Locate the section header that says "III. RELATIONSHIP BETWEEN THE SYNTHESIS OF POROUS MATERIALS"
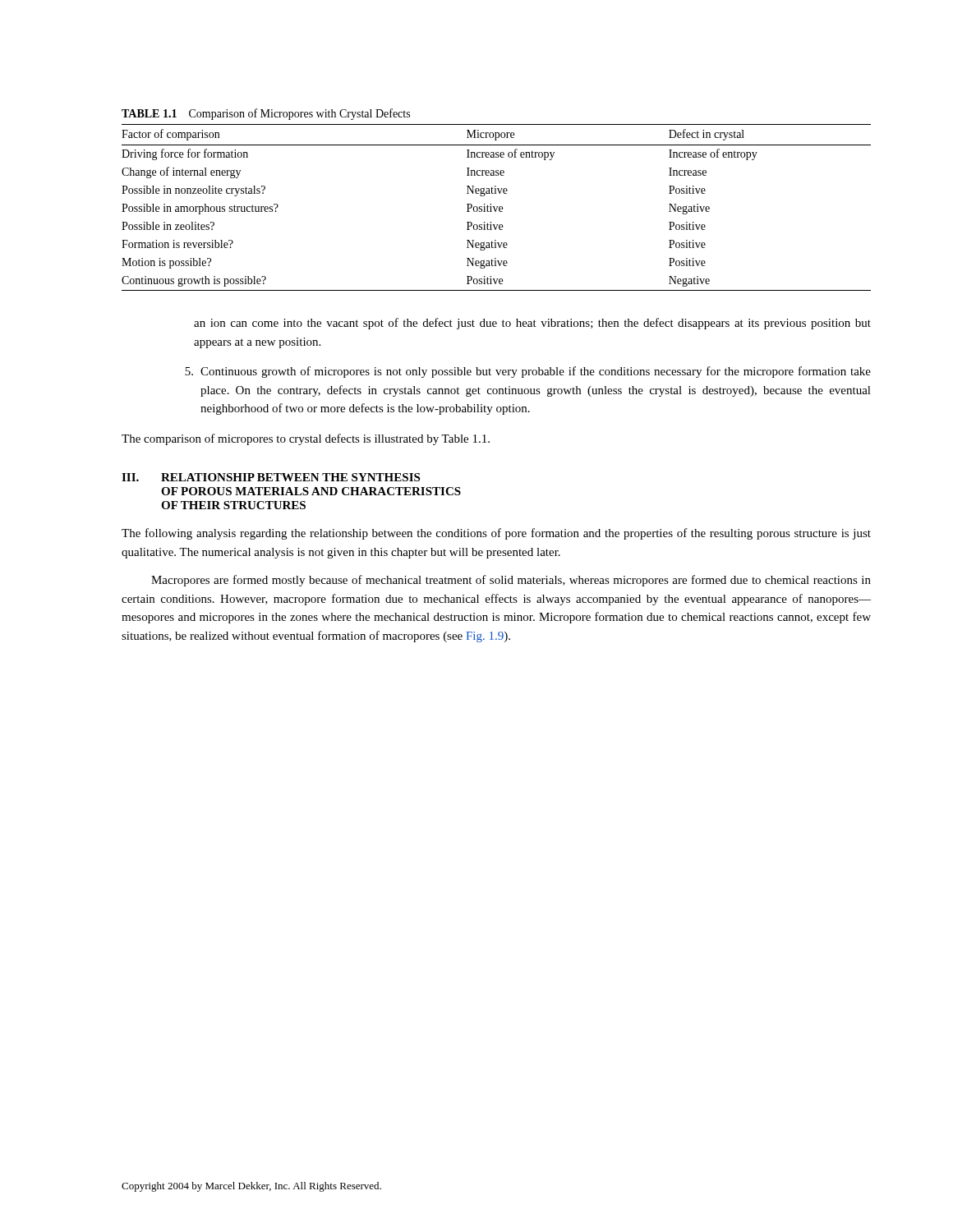This screenshot has height=1232, width=953. 271,477
